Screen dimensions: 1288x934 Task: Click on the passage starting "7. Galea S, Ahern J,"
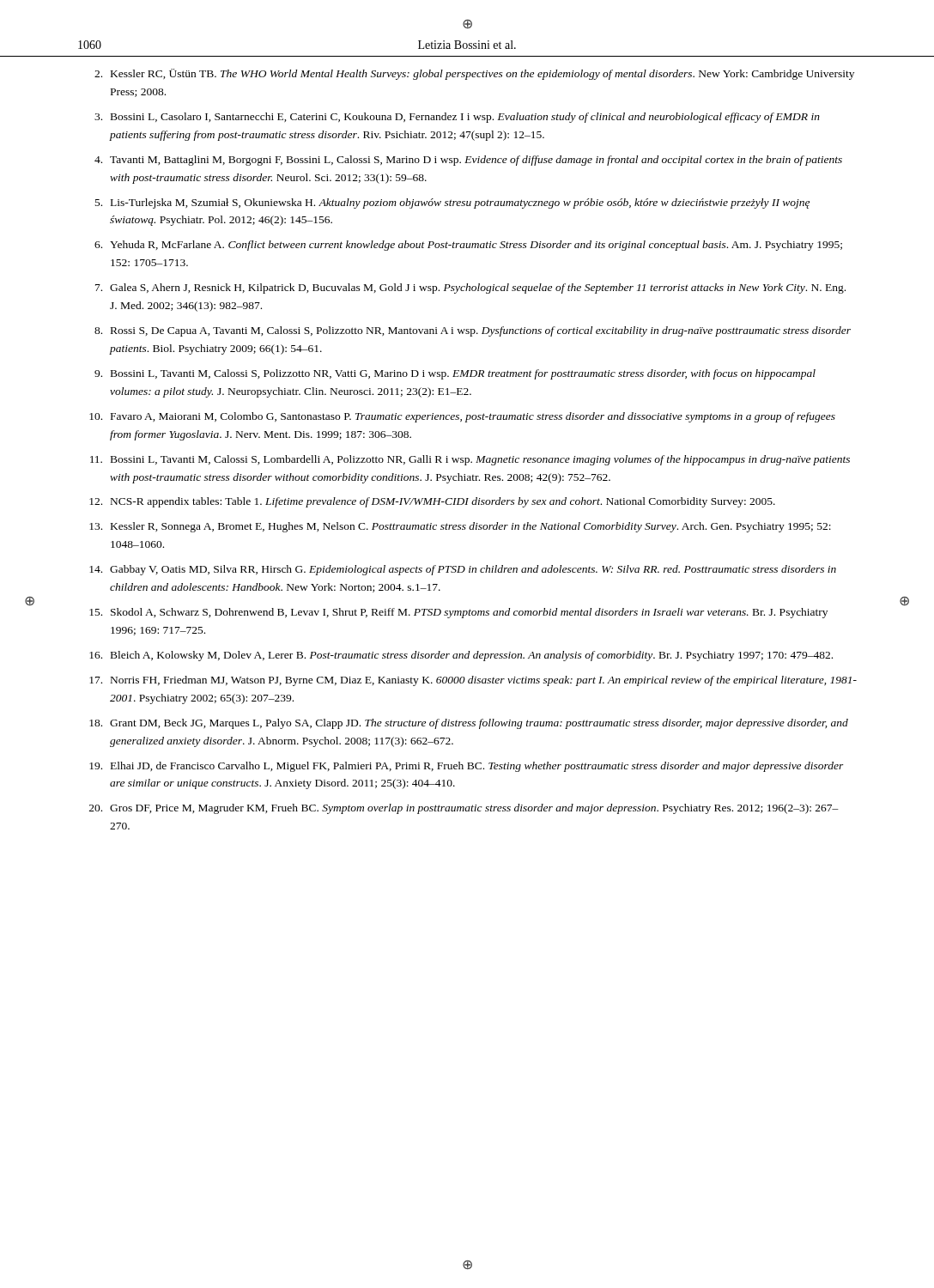[467, 297]
